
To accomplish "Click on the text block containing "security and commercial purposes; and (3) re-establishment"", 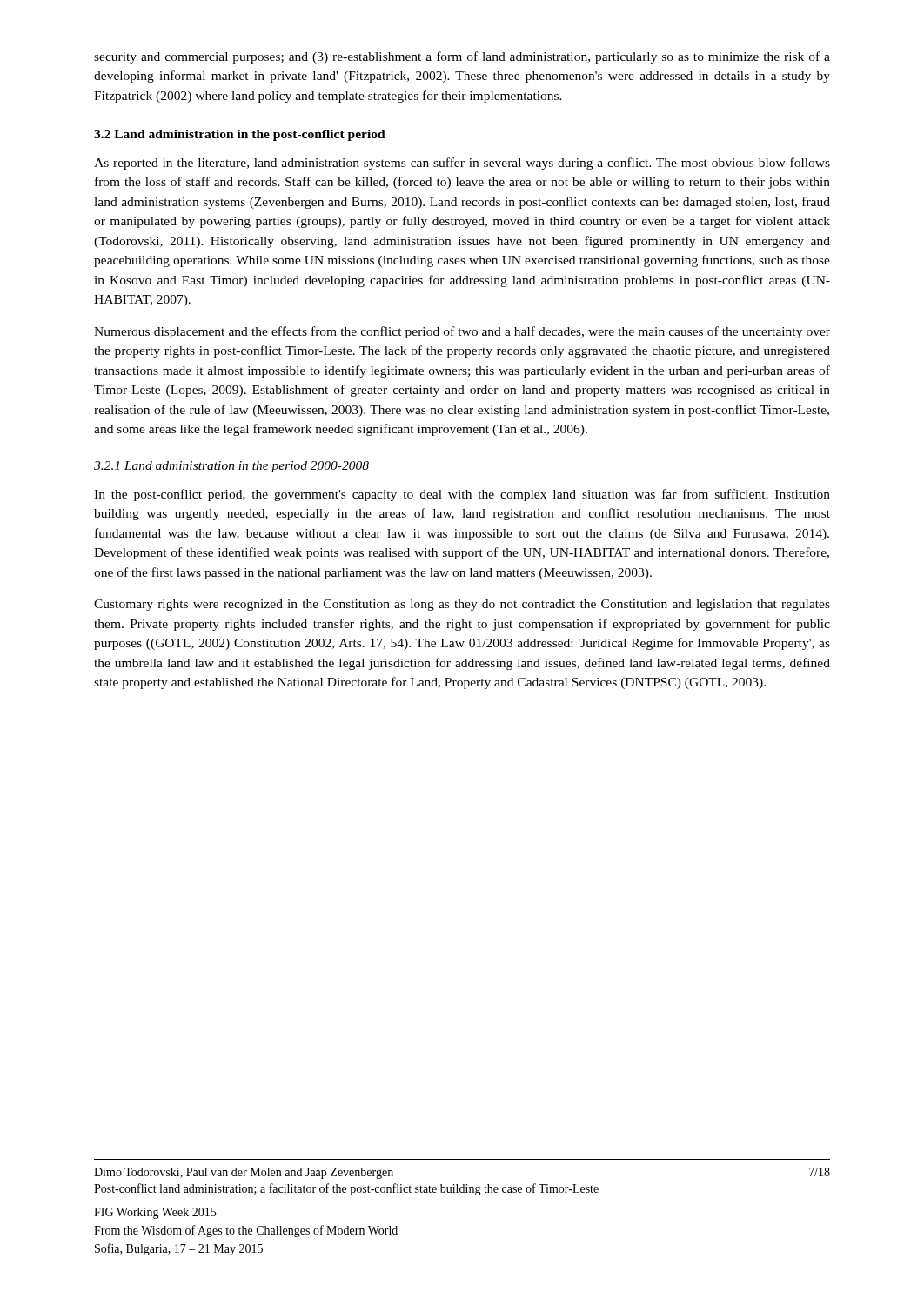I will 462,76.
